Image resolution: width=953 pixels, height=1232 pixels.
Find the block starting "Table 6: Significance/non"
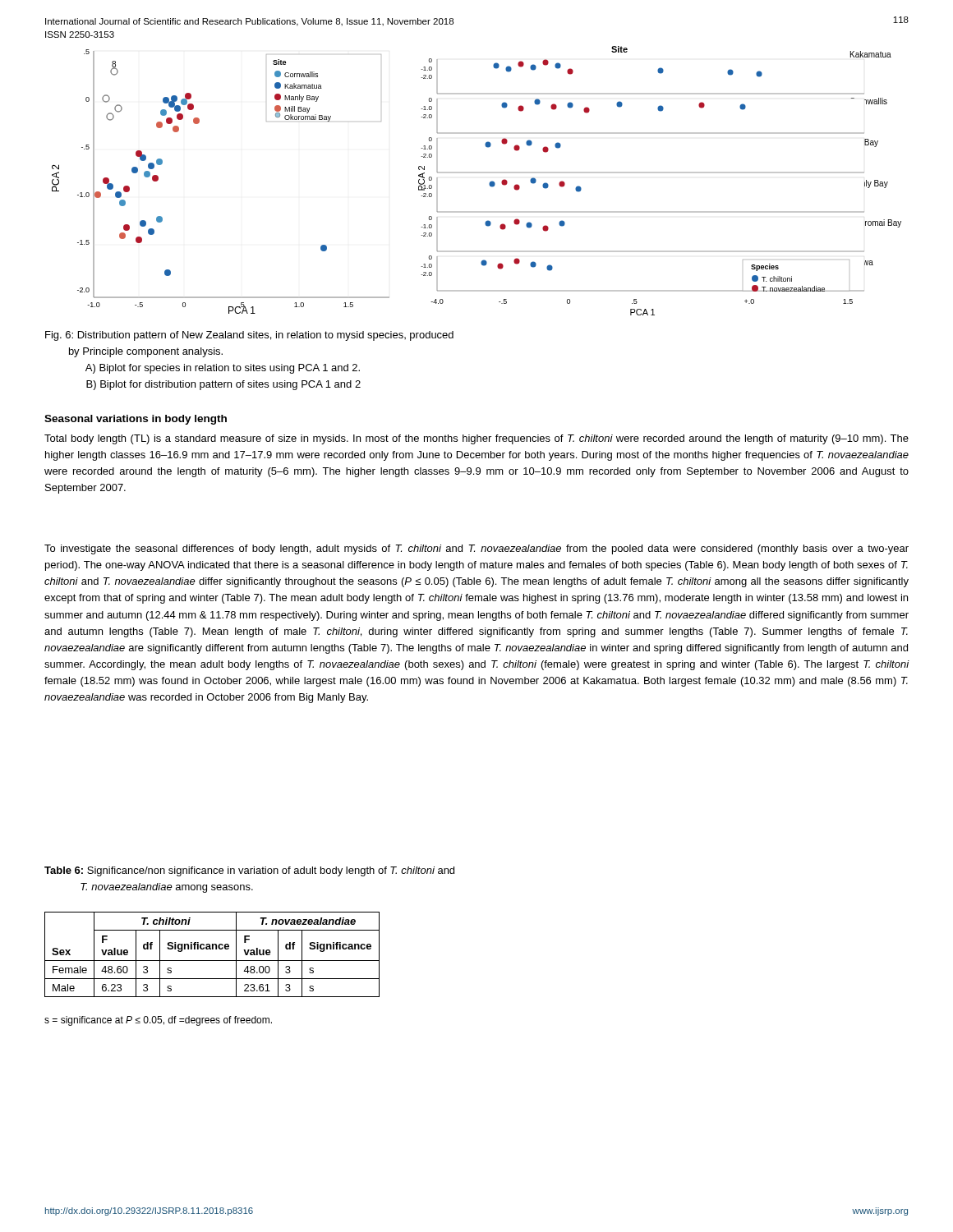pyautogui.click(x=250, y=878)
